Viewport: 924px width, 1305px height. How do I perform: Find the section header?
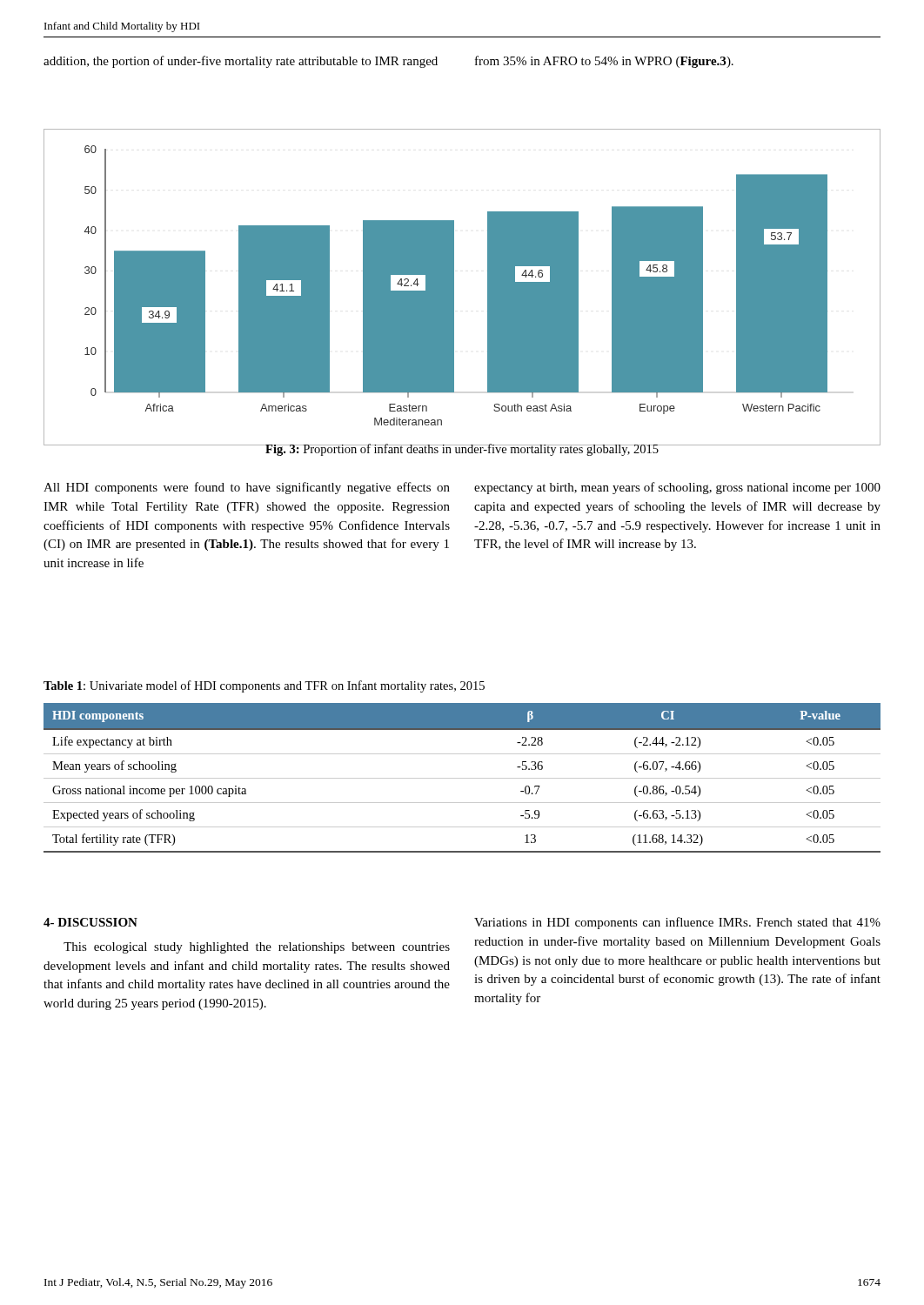coord(90,922)
